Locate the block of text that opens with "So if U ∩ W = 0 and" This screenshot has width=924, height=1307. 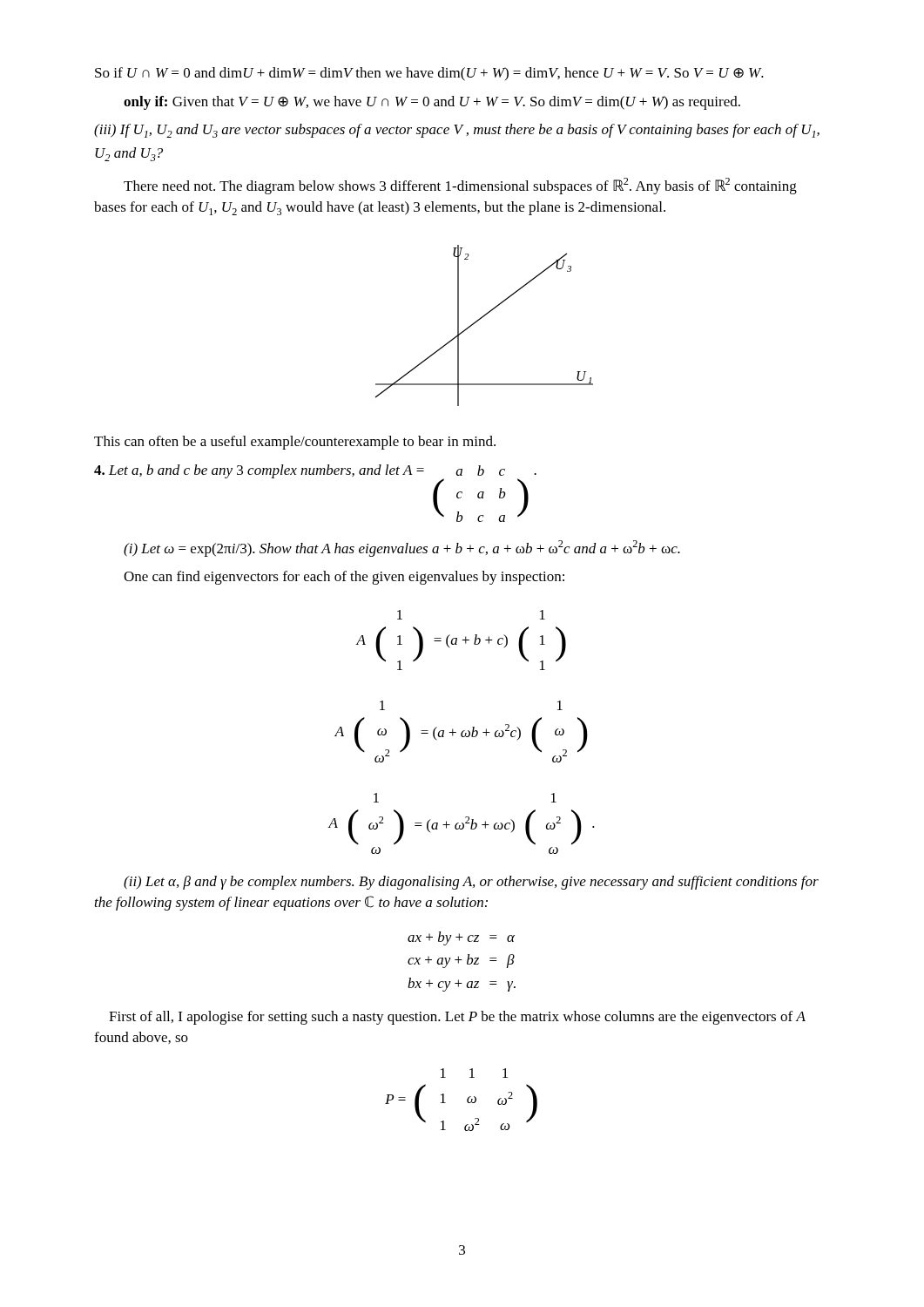tap(462, 73)
